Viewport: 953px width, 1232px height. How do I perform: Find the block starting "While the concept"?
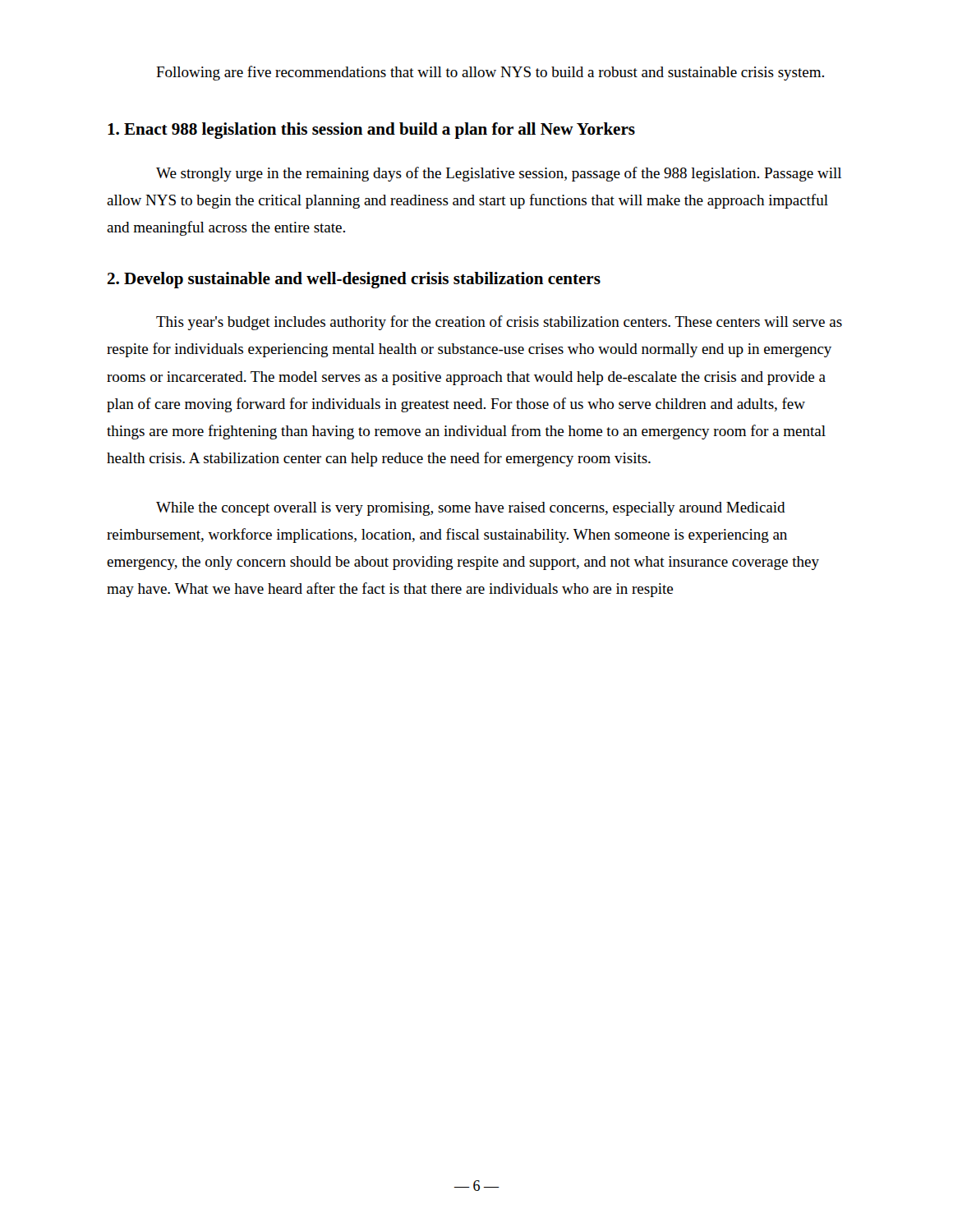pyautogui.click(x=463, y=548)
